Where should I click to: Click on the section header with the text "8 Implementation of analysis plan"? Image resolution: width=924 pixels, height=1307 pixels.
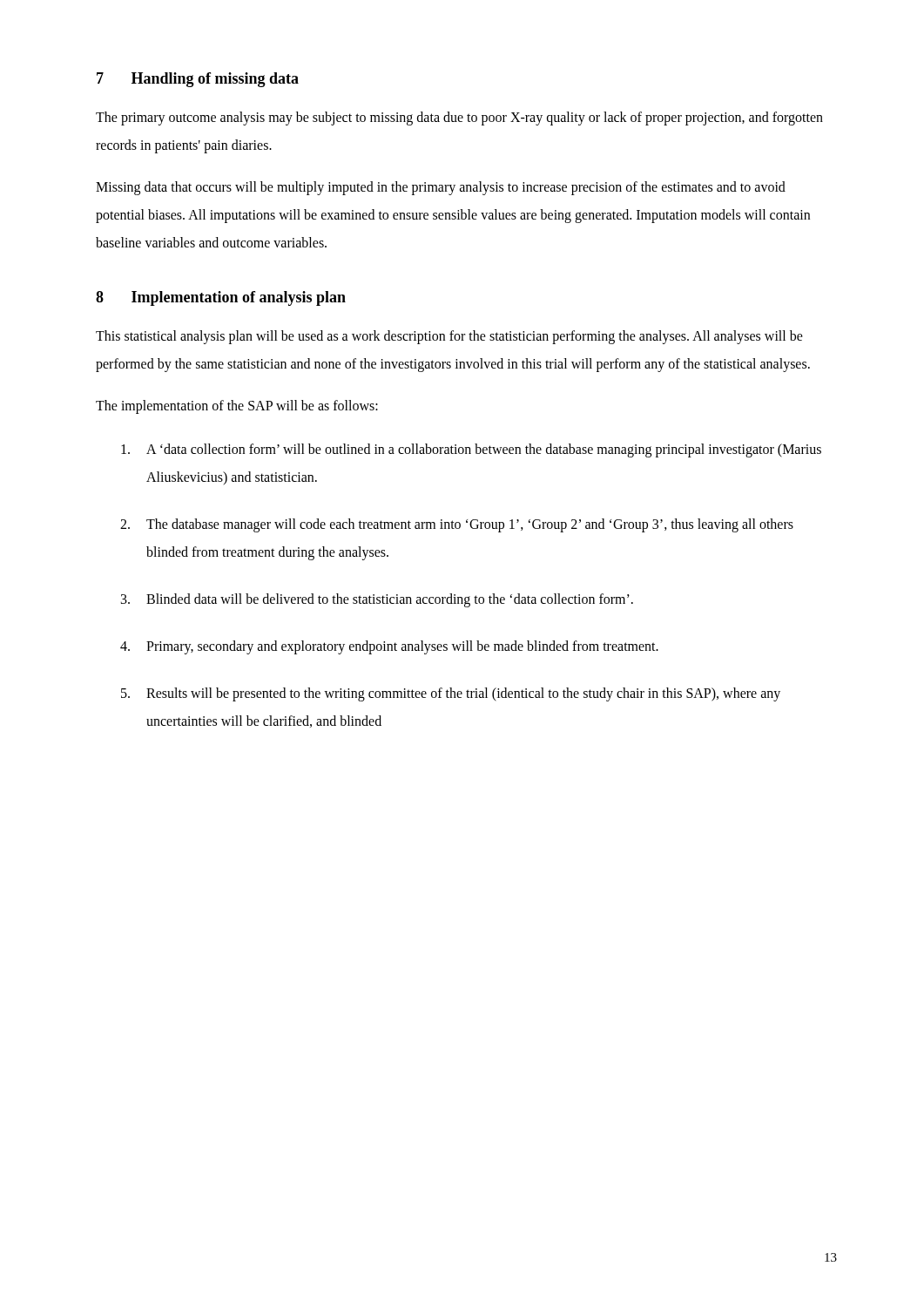[x=221, y=298]
